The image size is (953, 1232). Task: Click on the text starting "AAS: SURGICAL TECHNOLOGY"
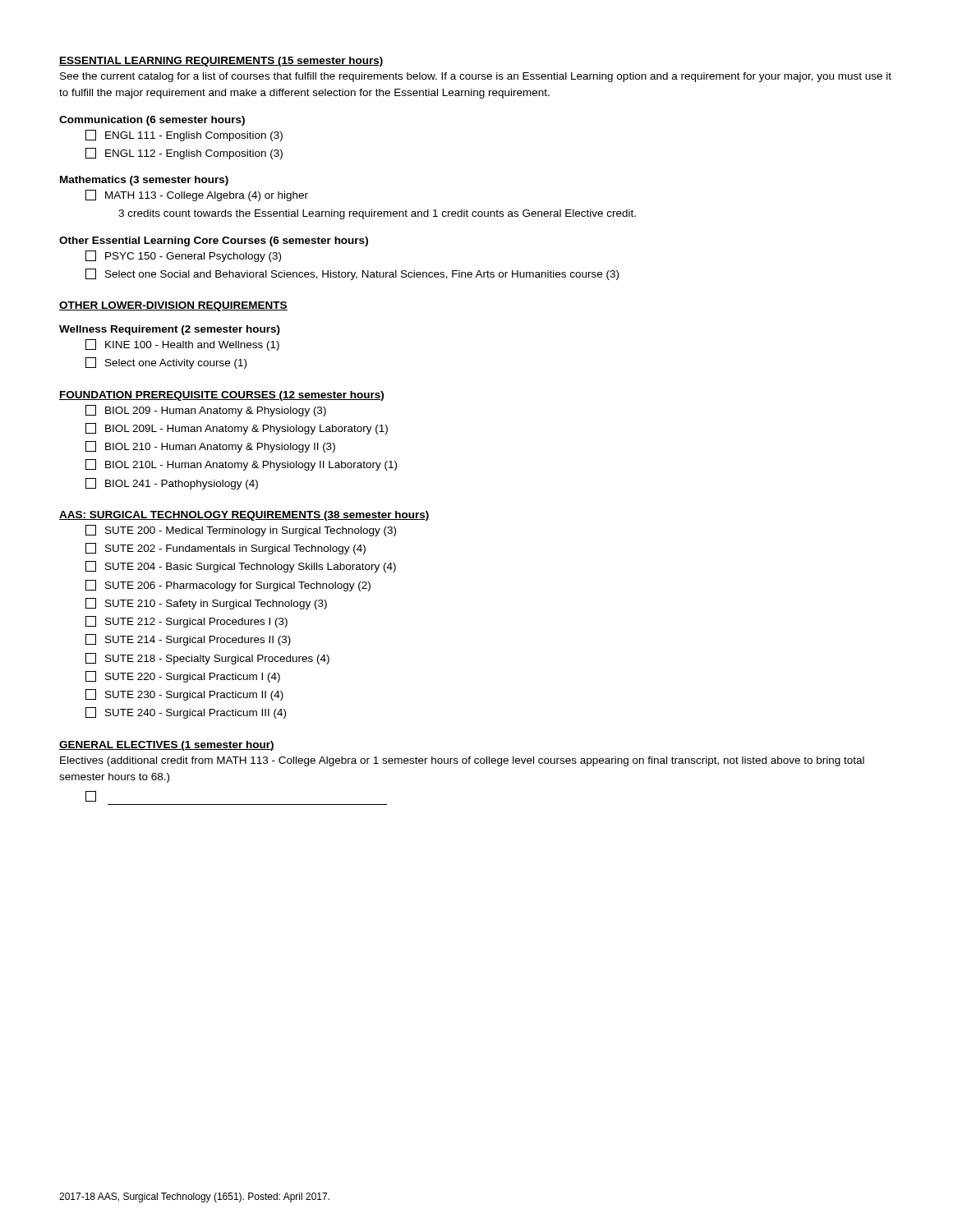(244, 514)
